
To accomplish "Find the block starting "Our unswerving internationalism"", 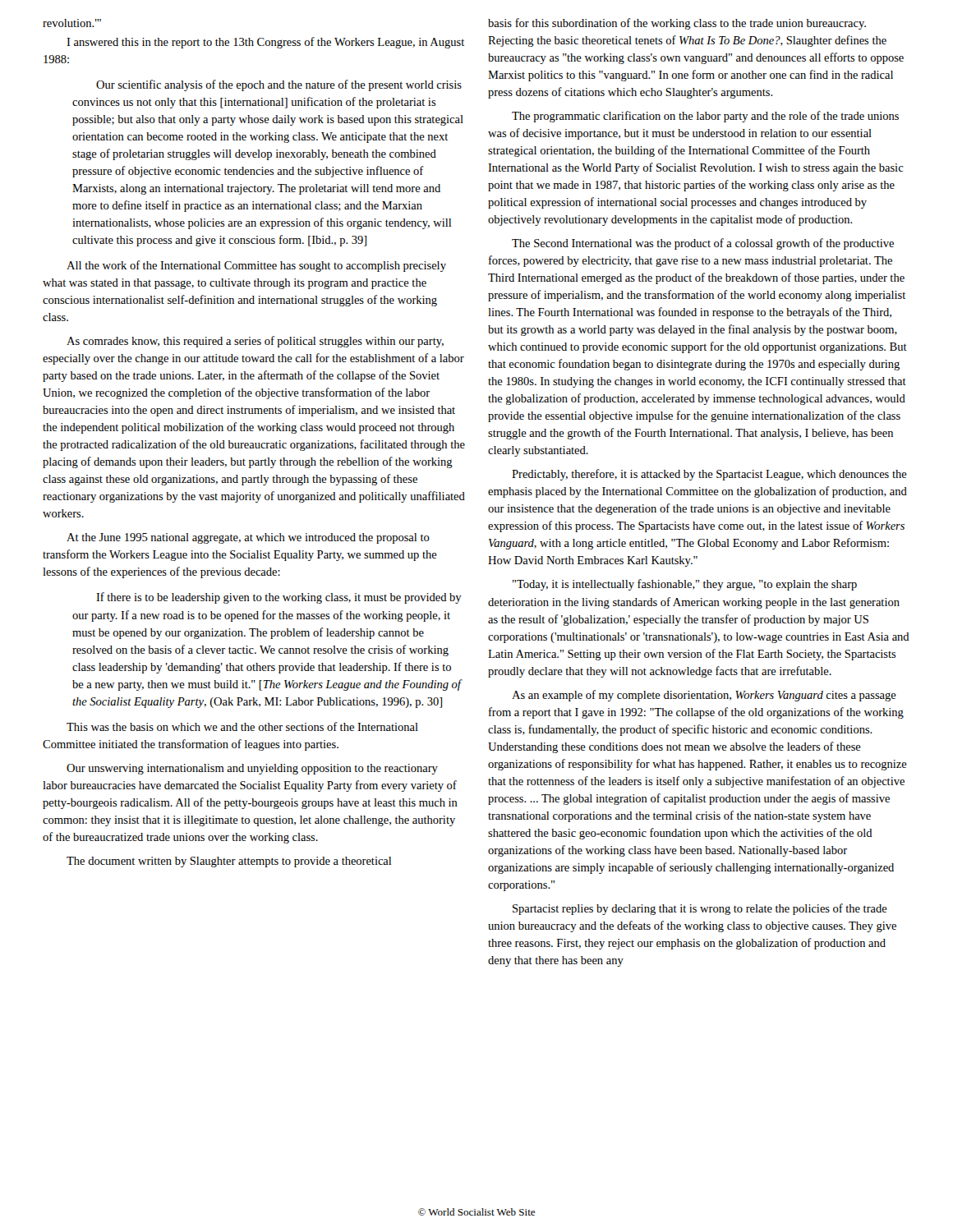I will 254,803.
